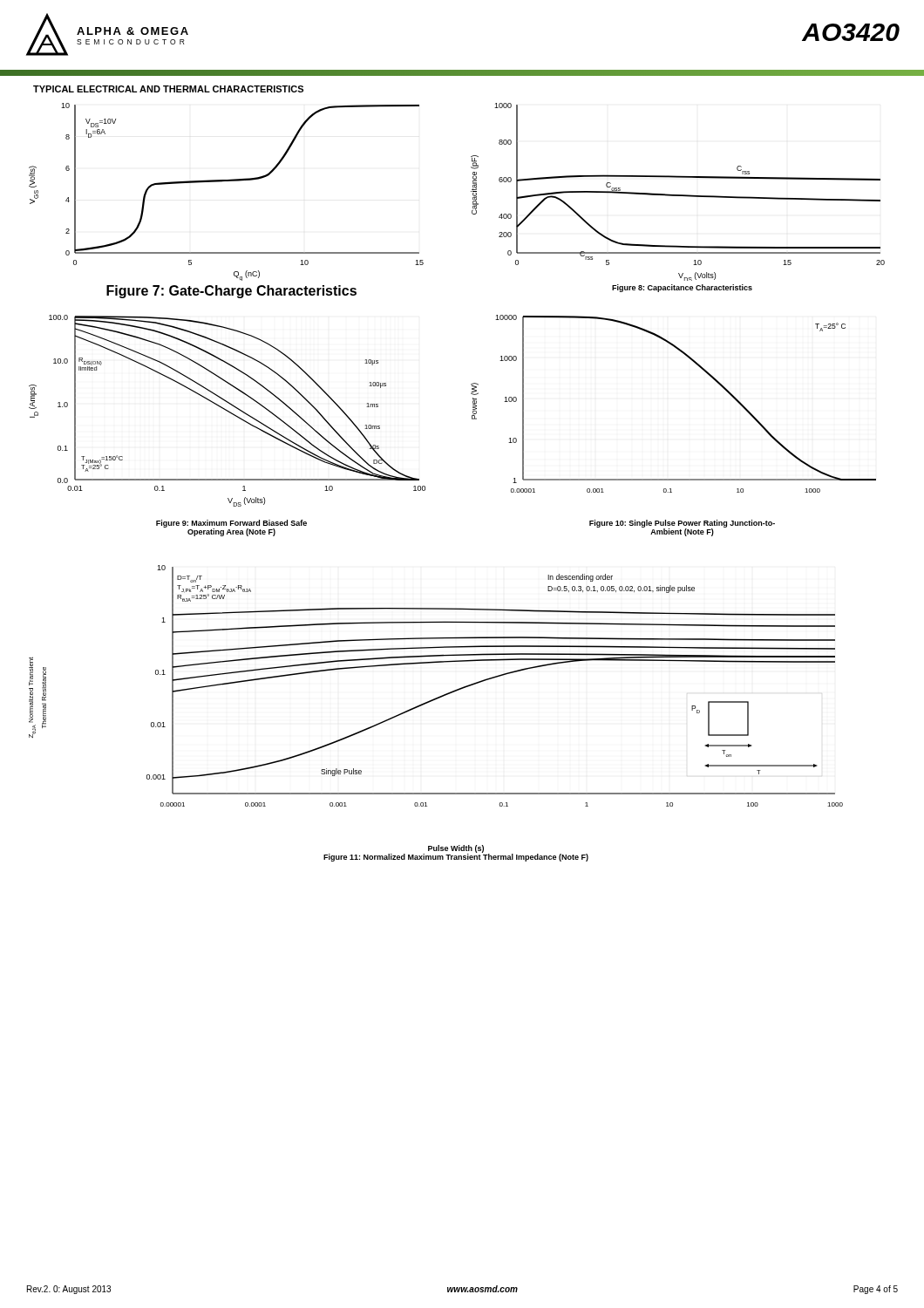This screenshot has width=924, height=1308.
Task: Navigate to the block starting "Figure 11: Normalized Maximum Transient Thermal Impedance"
Action: tap(456, 857)
